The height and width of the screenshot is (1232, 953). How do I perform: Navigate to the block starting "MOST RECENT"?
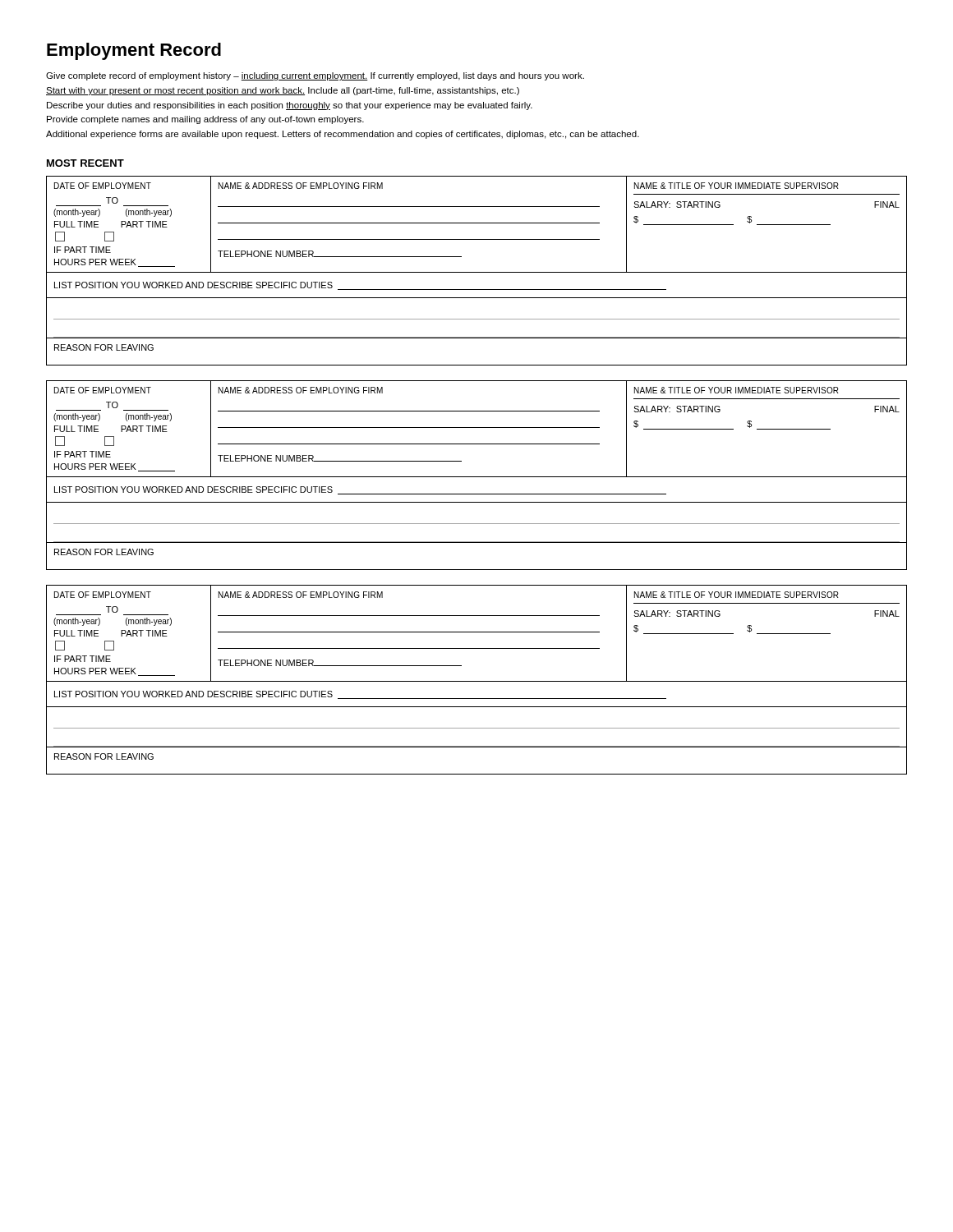point(85,163)
